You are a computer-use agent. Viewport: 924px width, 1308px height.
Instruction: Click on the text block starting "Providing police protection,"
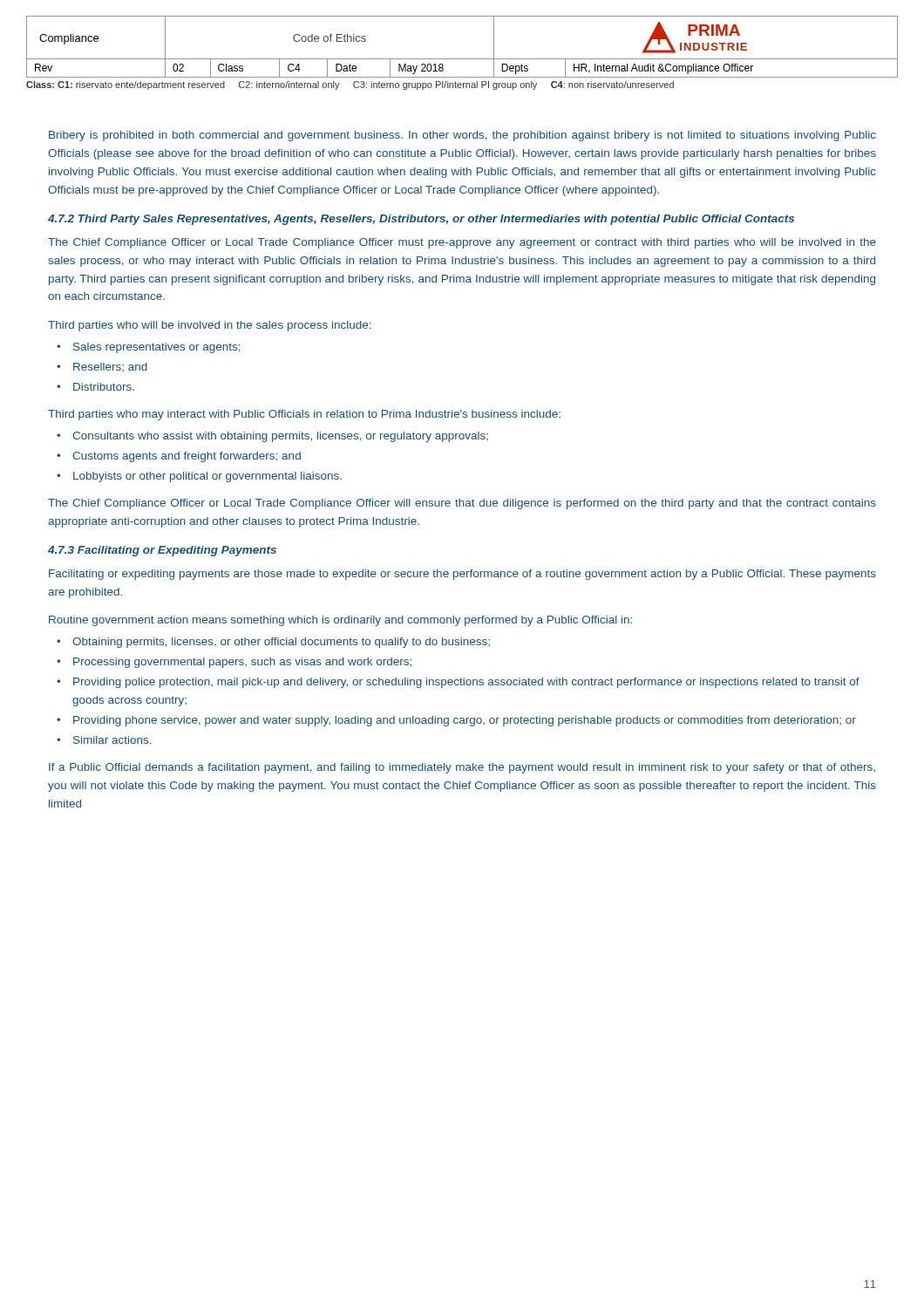click(466, 691)
